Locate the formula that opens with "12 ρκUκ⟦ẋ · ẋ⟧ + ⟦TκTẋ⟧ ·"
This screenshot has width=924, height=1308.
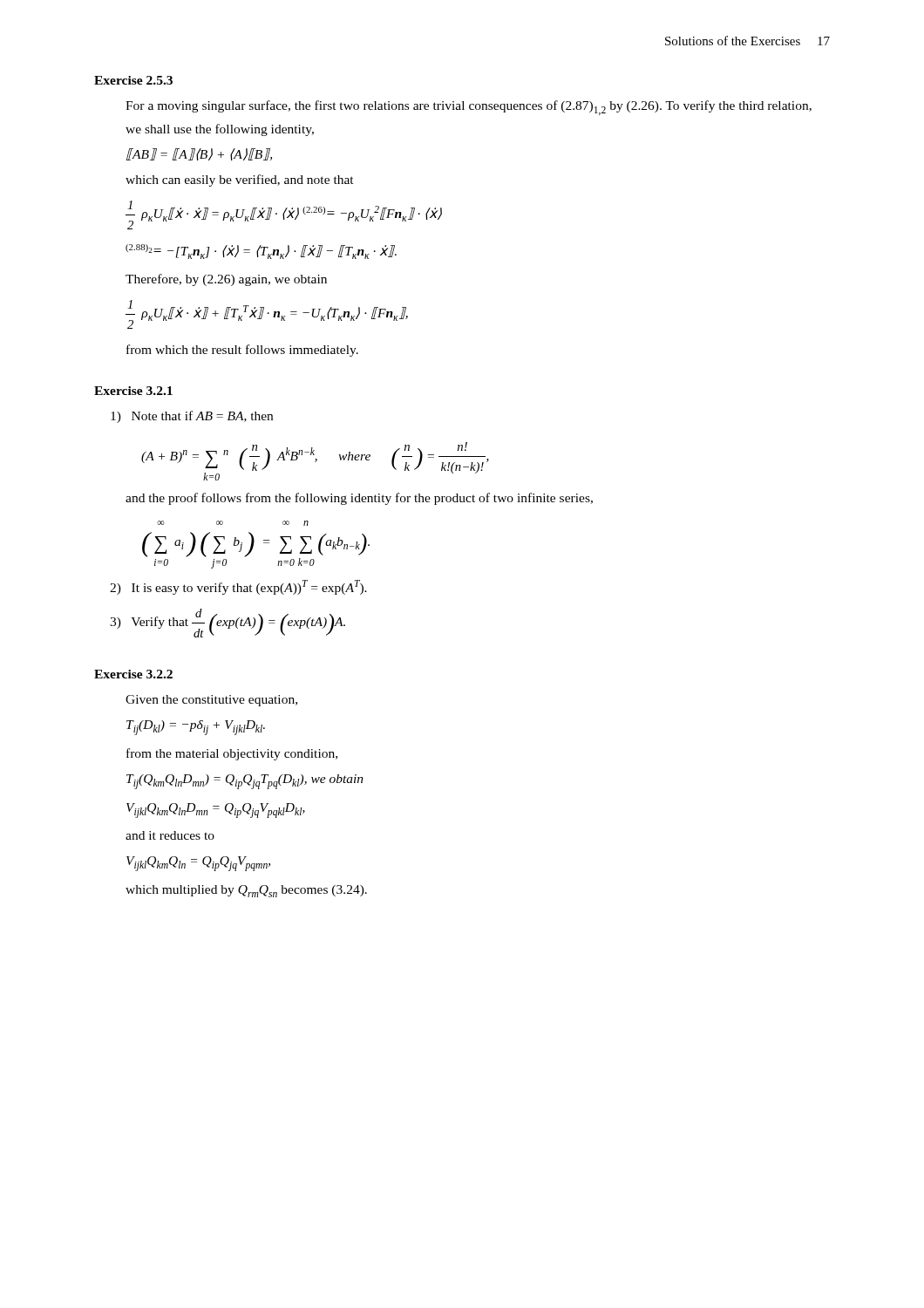[267, 314]
